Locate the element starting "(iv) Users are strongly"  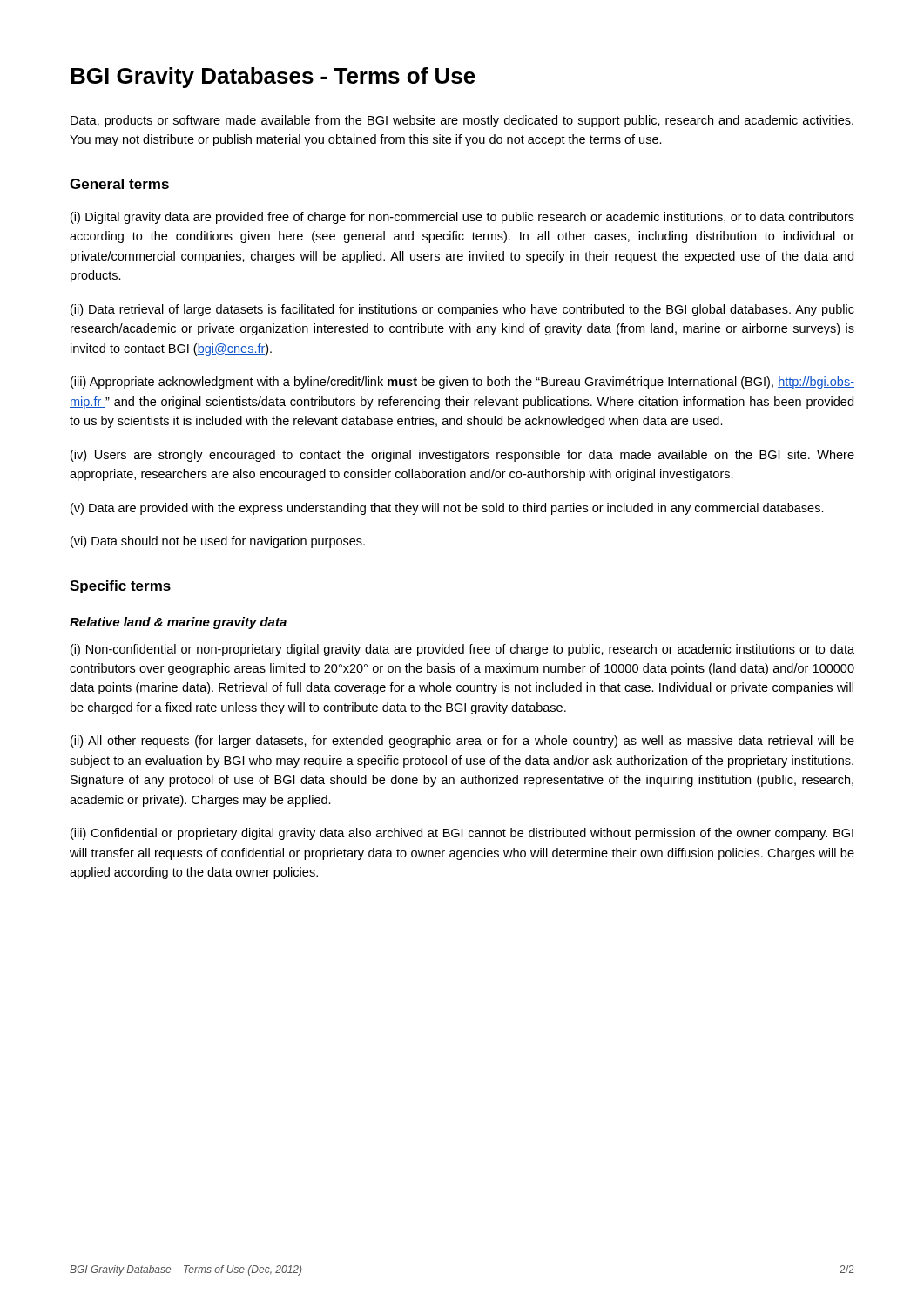[462, 464]
